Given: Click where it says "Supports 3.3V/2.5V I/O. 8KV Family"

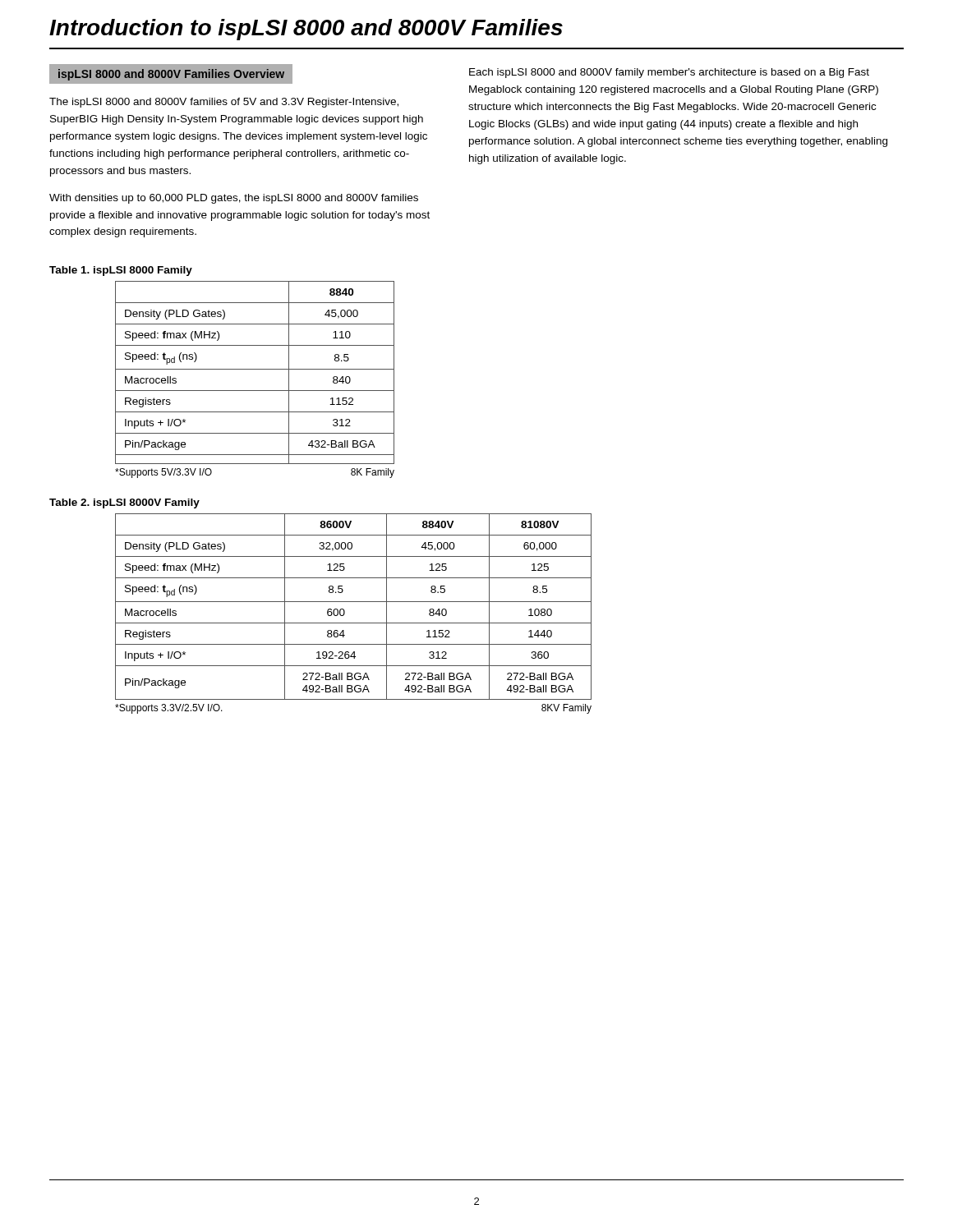Looking at the screenshot, I should (x=353, y=708).
